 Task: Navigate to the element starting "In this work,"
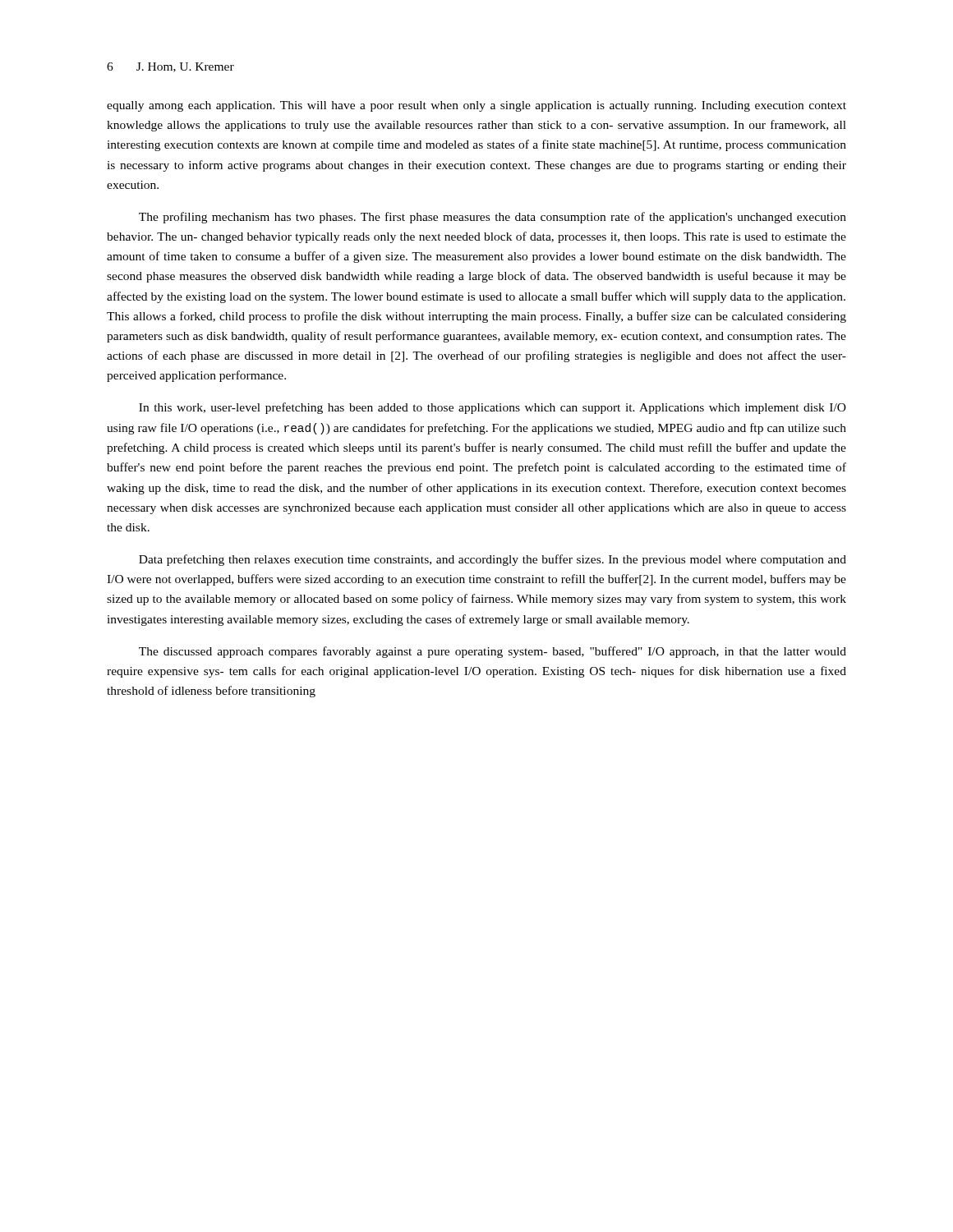point(476,467)
